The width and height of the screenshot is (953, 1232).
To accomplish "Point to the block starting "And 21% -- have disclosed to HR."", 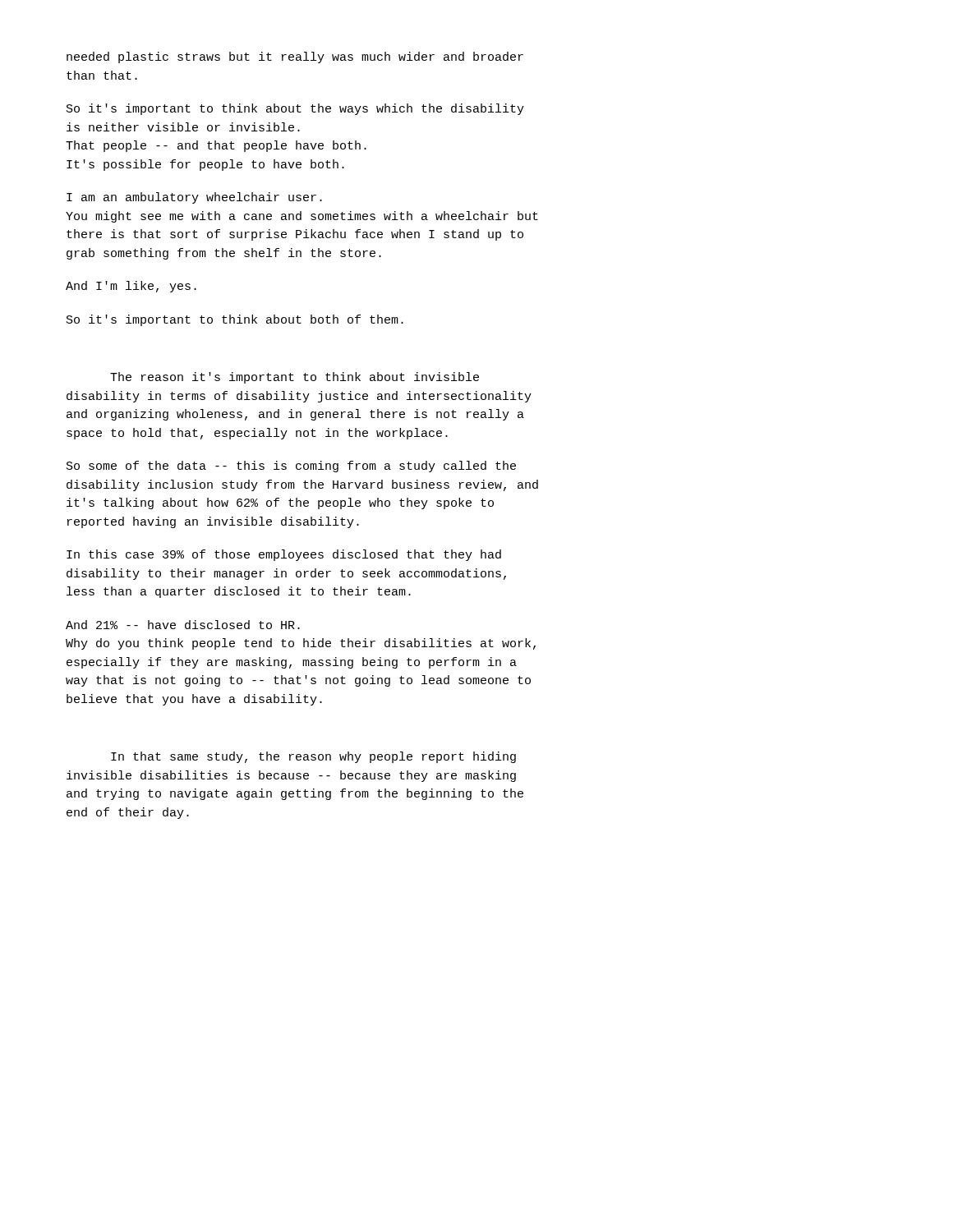I will coord(302,663).
